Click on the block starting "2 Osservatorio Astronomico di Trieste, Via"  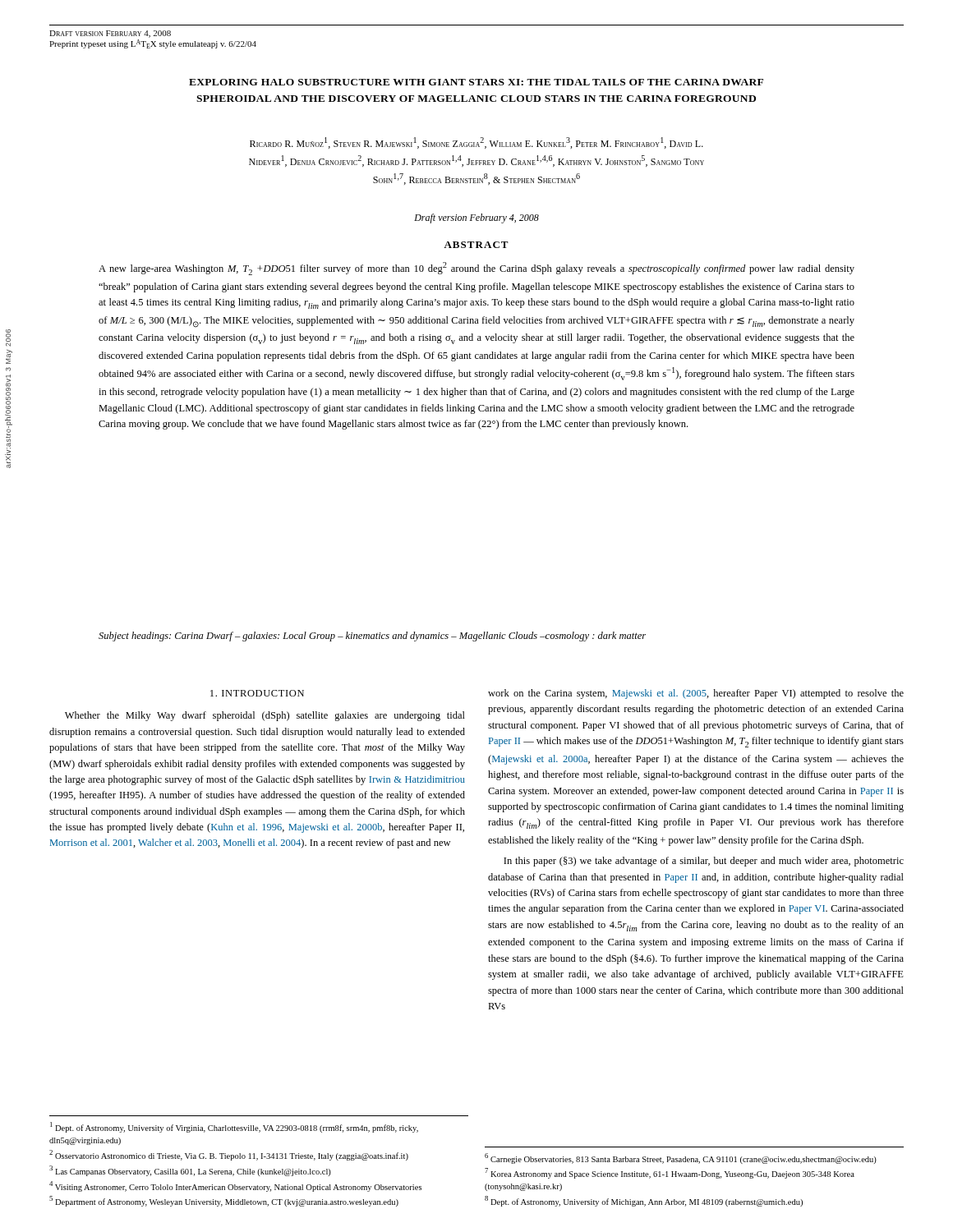coord(229,1154)
